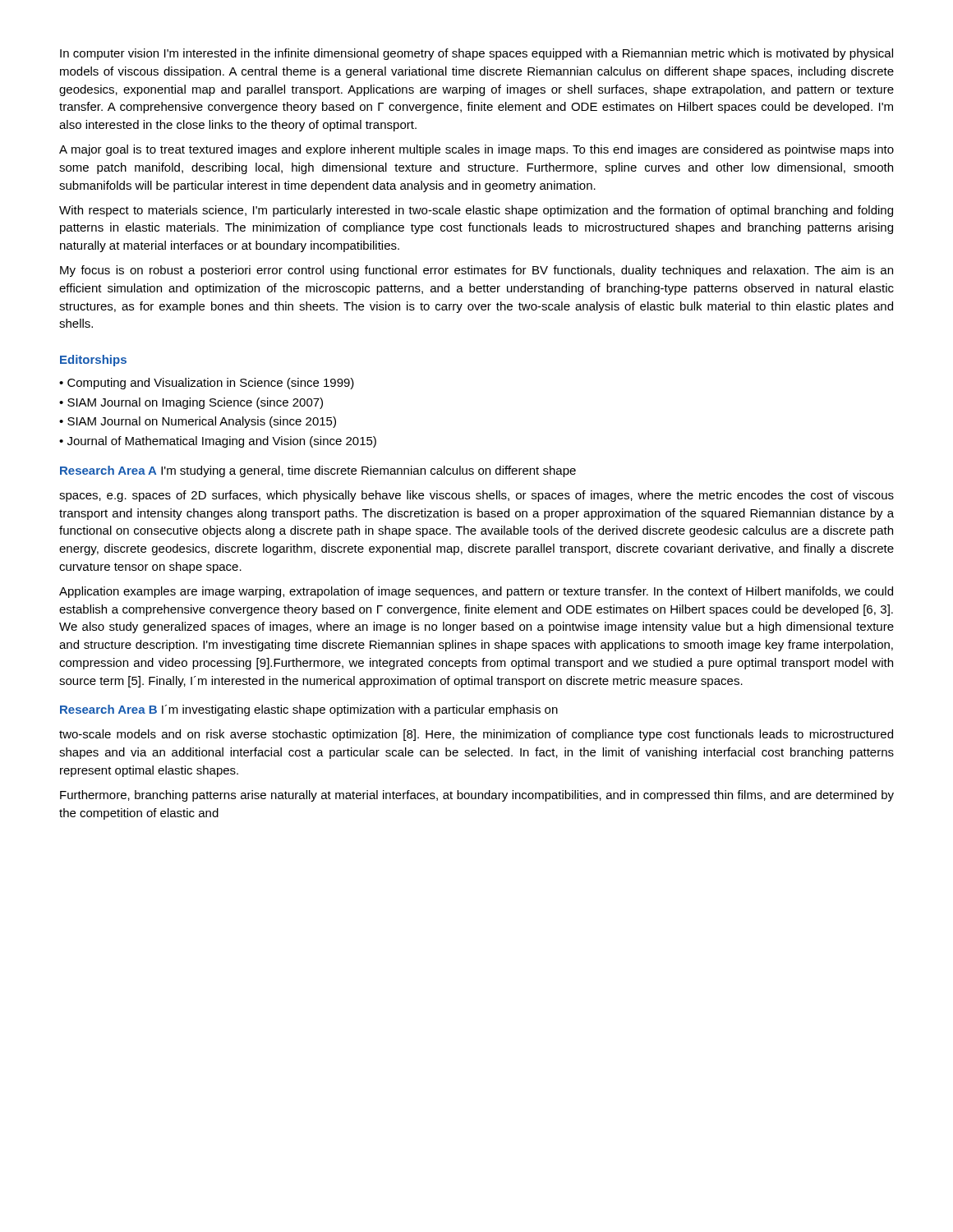Find the passage starting "A major goal"
Screen dimensions: 1232x953
pos(476,167)
